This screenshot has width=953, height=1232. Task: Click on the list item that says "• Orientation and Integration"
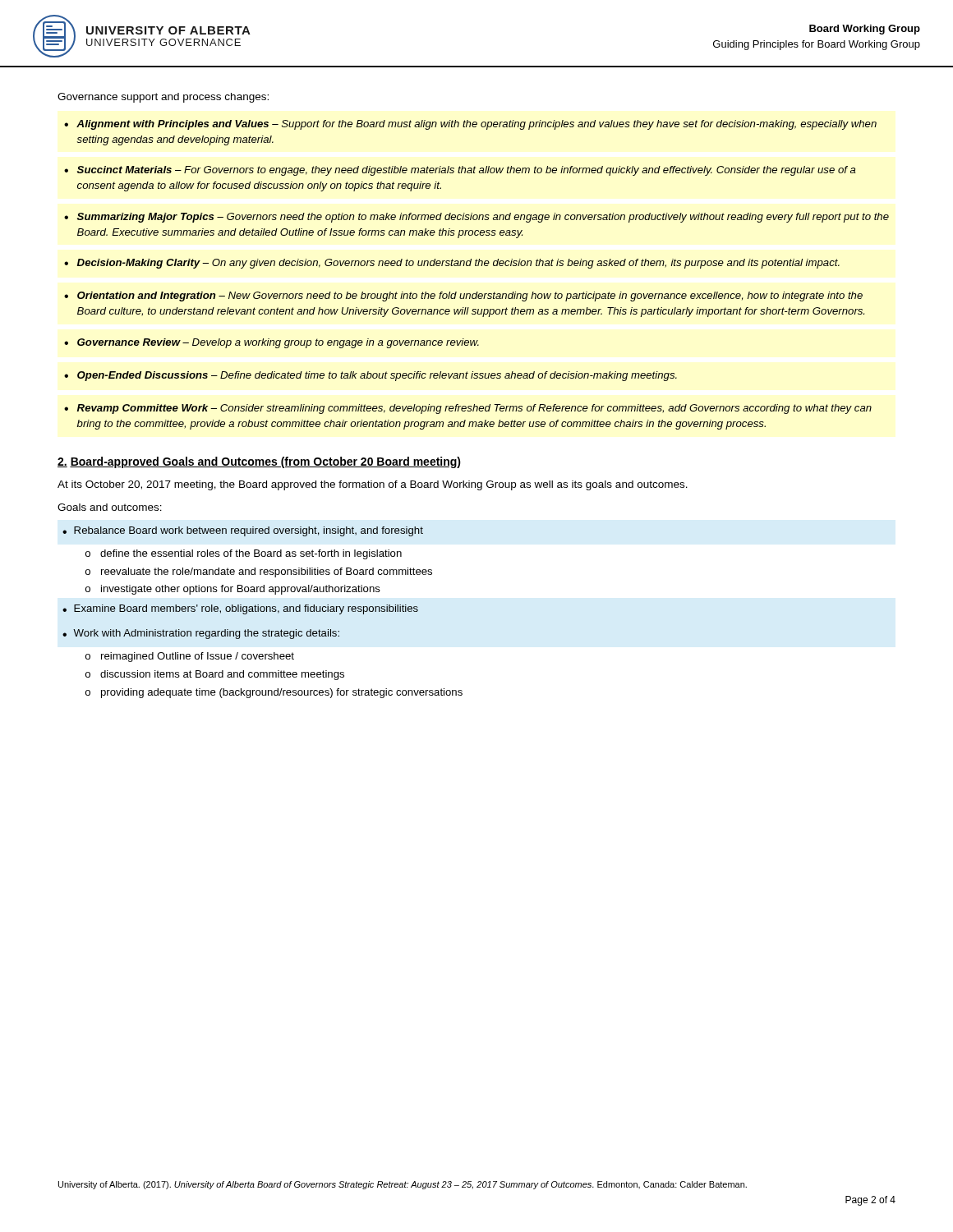[x=476, y=303]
